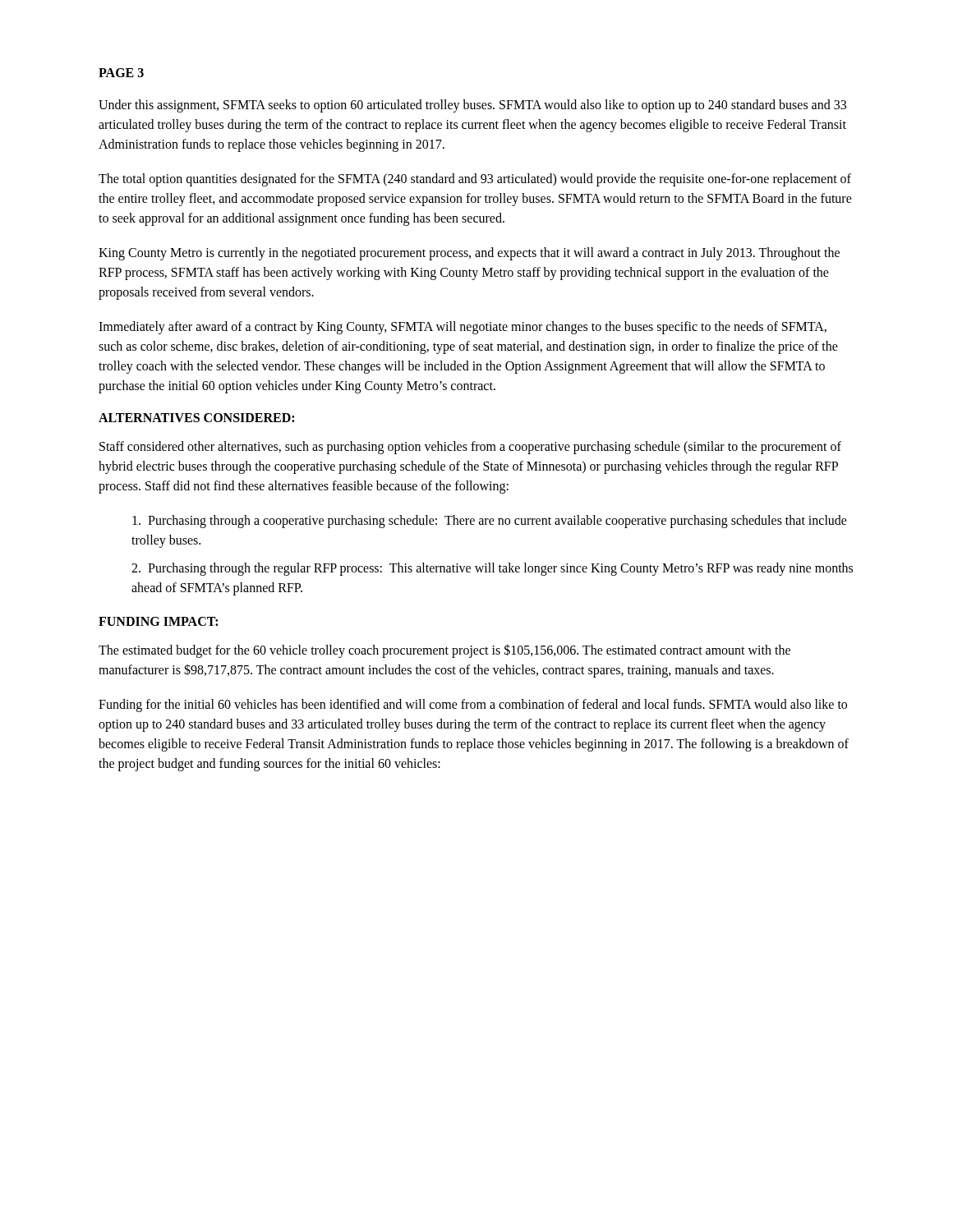Click on the text starting "ALTERNATIVES CONSIDERED:"
Image resolution: width=953 pixels, height=1232 pixels.
point(197,418)
